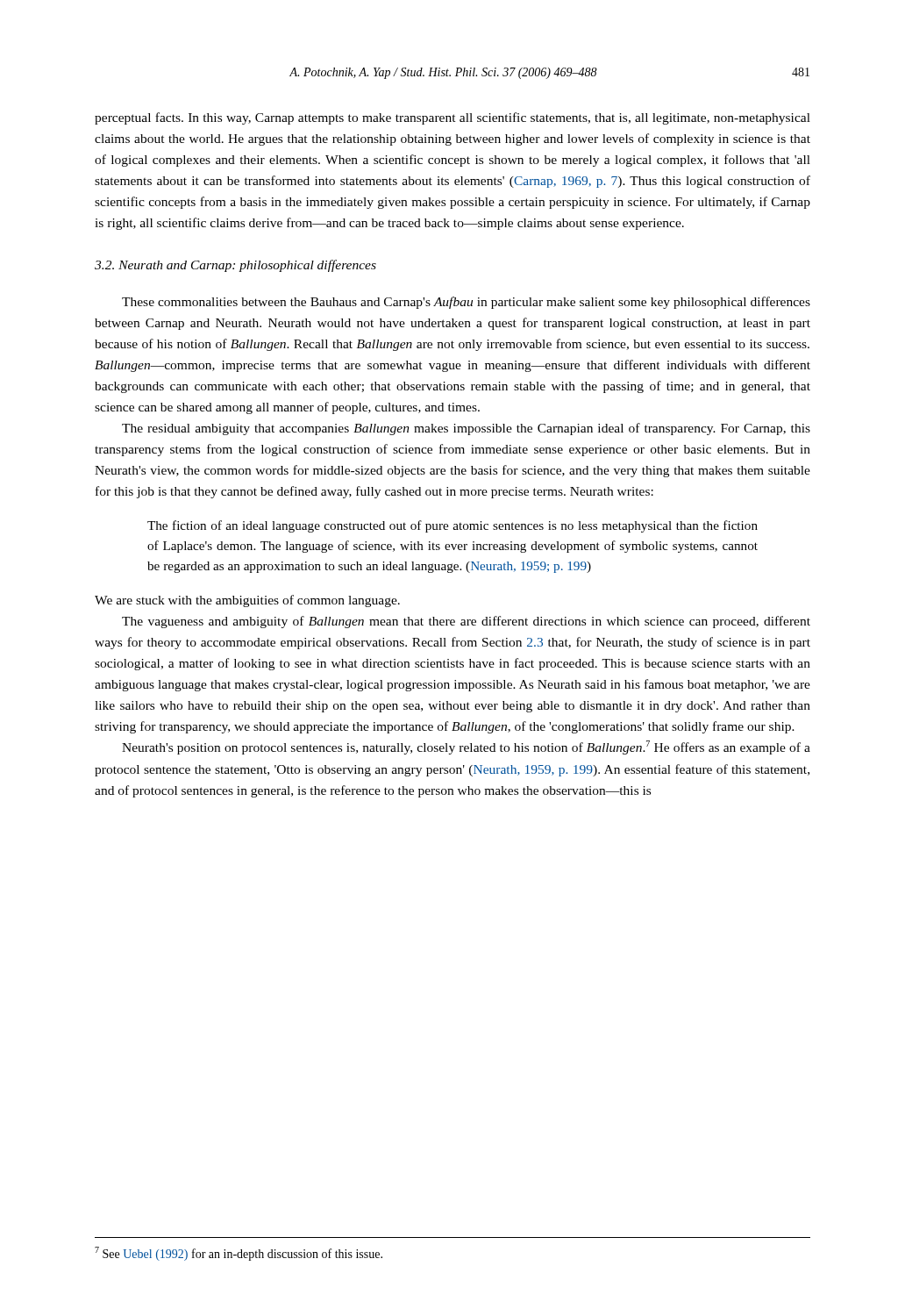The height and width of the screenshot is (1316, 905).
Task: Click the passage that begins "The fiction of an ideal language constructed out"
Action: (452, 545)
